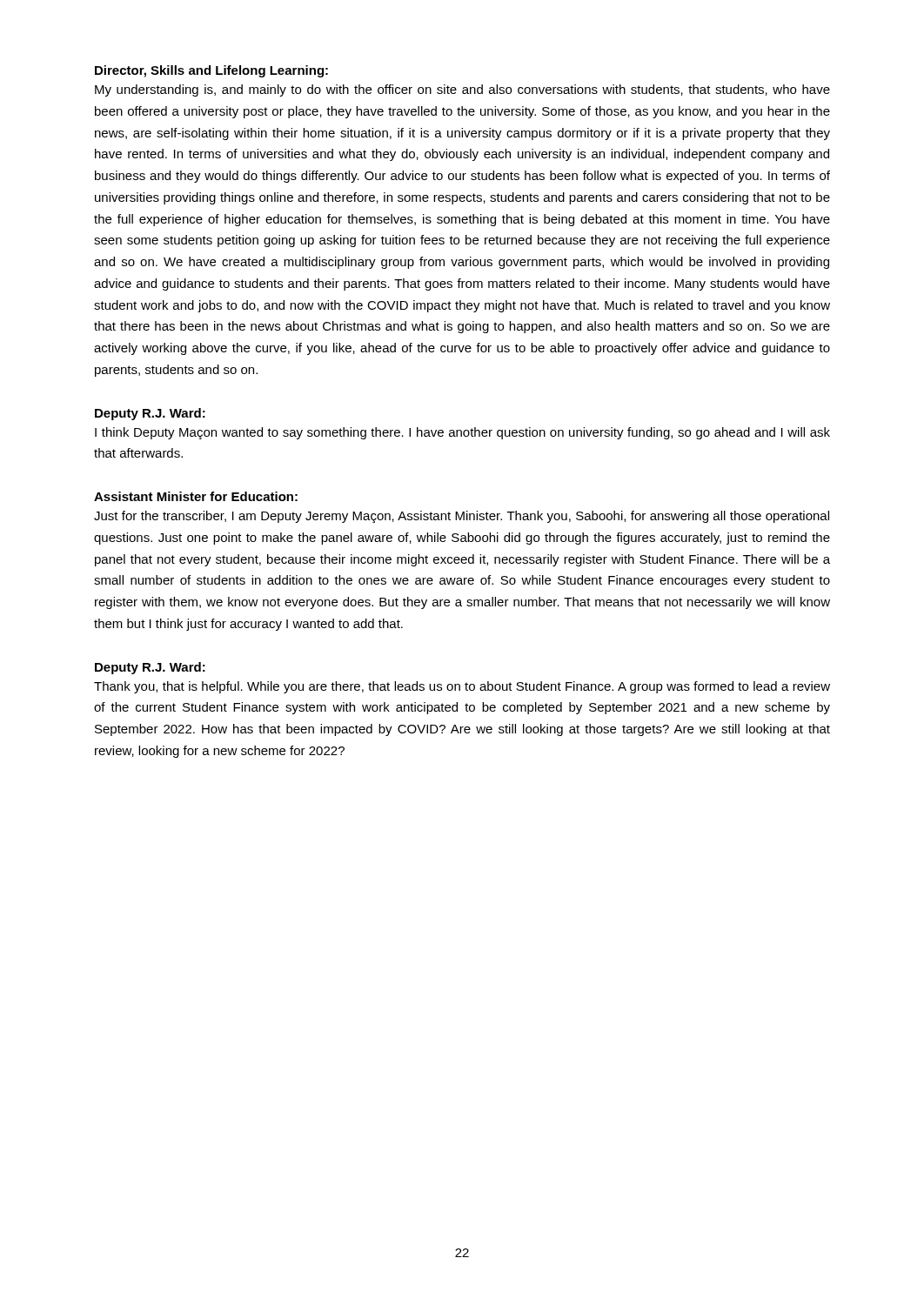Point to "Assistant Minister for Education:"
The image size is (924, 1305).
click(196, 496)
